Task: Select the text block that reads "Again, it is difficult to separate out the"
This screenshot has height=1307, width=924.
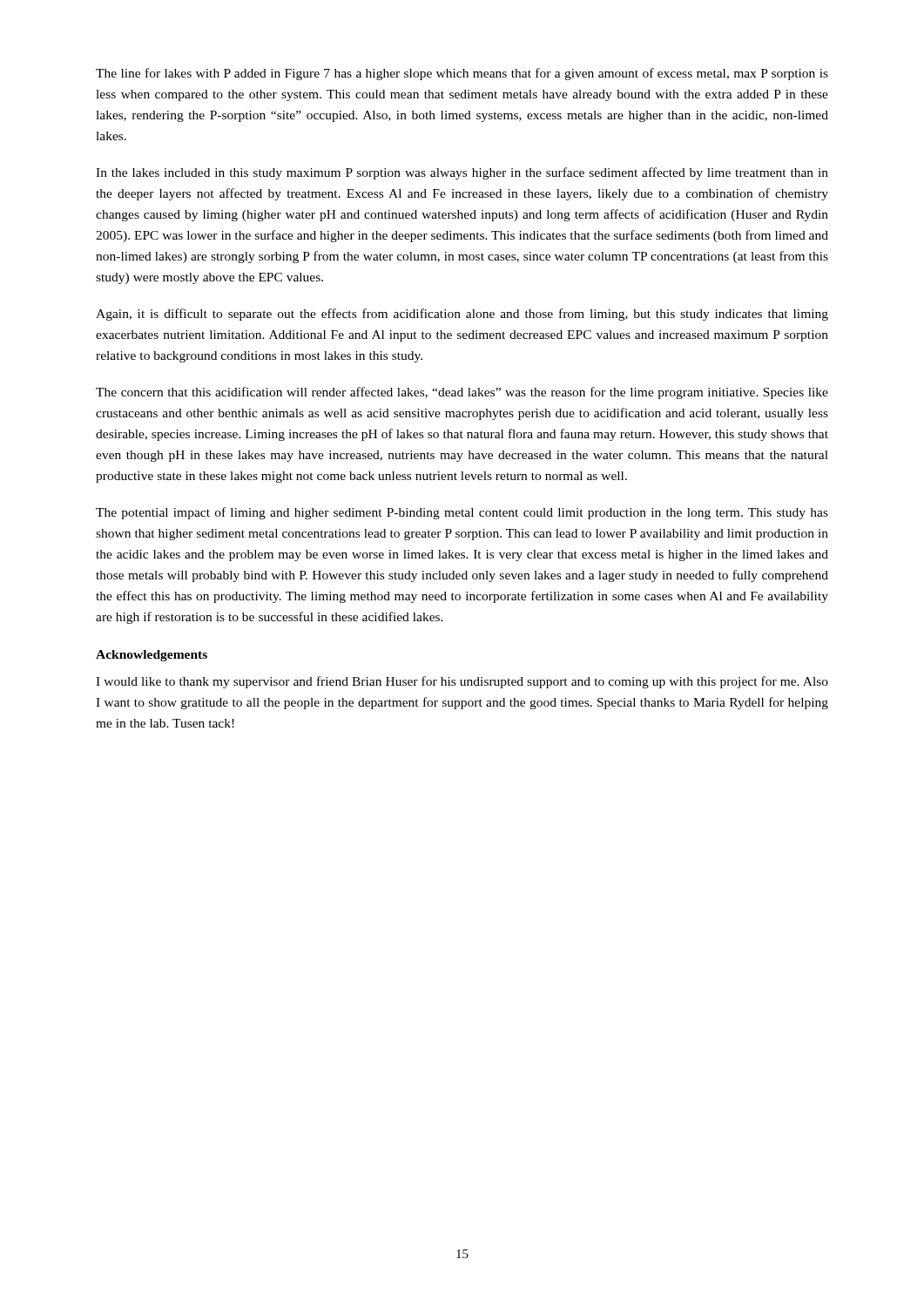Action: point(462,334)
